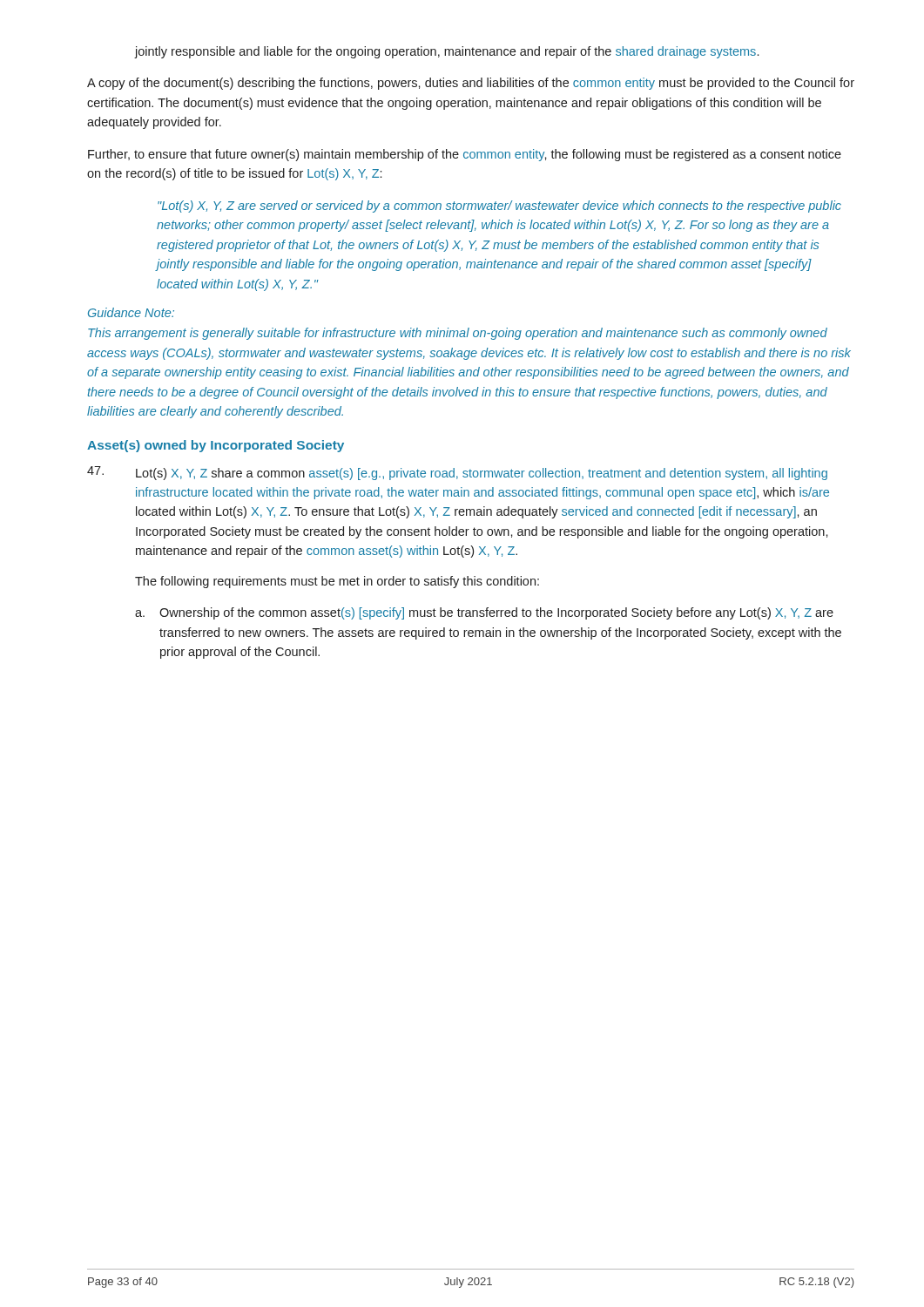Select the block starting "Lot(s) X, Y, Z share a common"
Image resolution: width=924 pixels, height=1307 pixels.
(x=471, y=512)
